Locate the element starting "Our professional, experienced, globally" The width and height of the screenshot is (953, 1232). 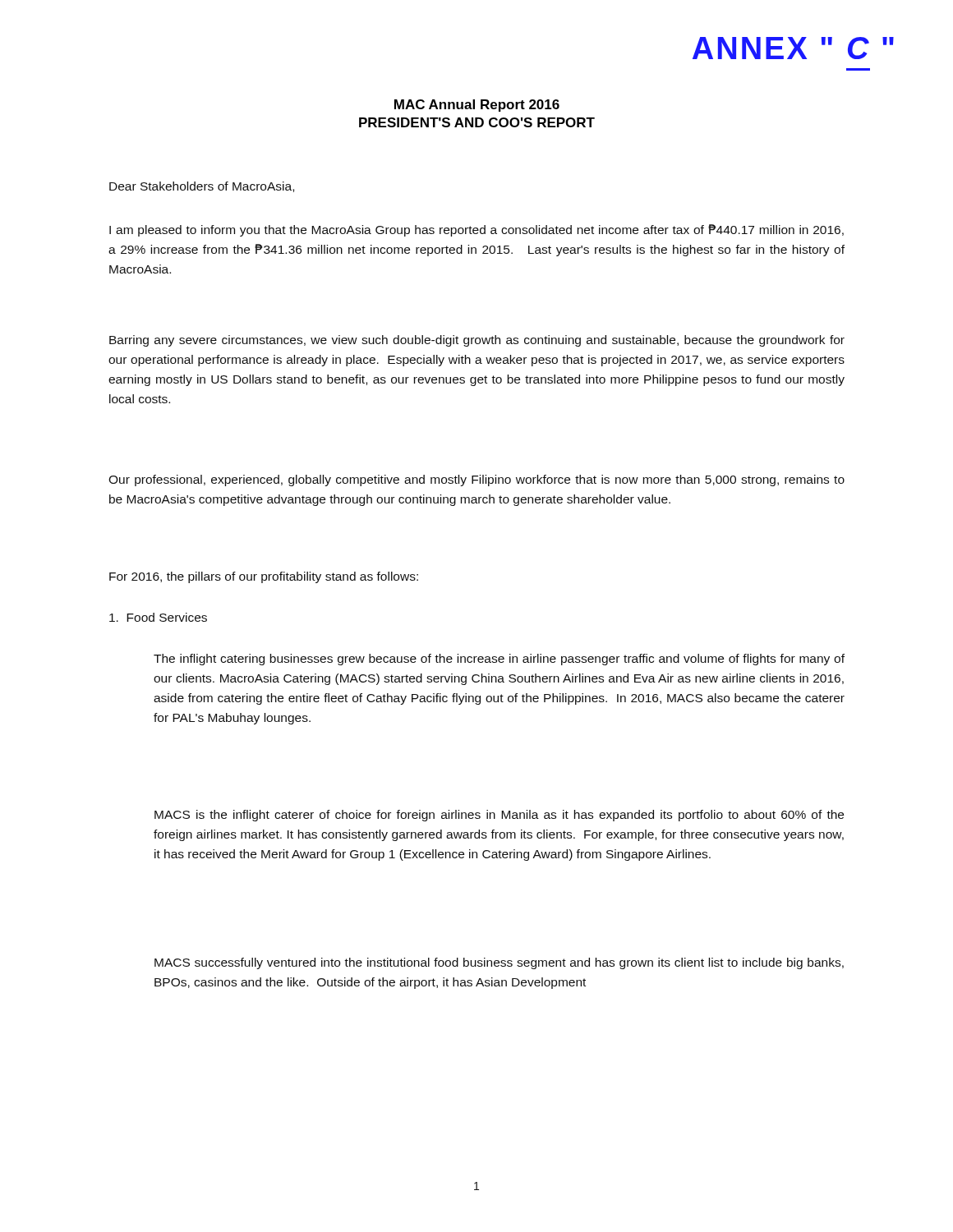476,489
